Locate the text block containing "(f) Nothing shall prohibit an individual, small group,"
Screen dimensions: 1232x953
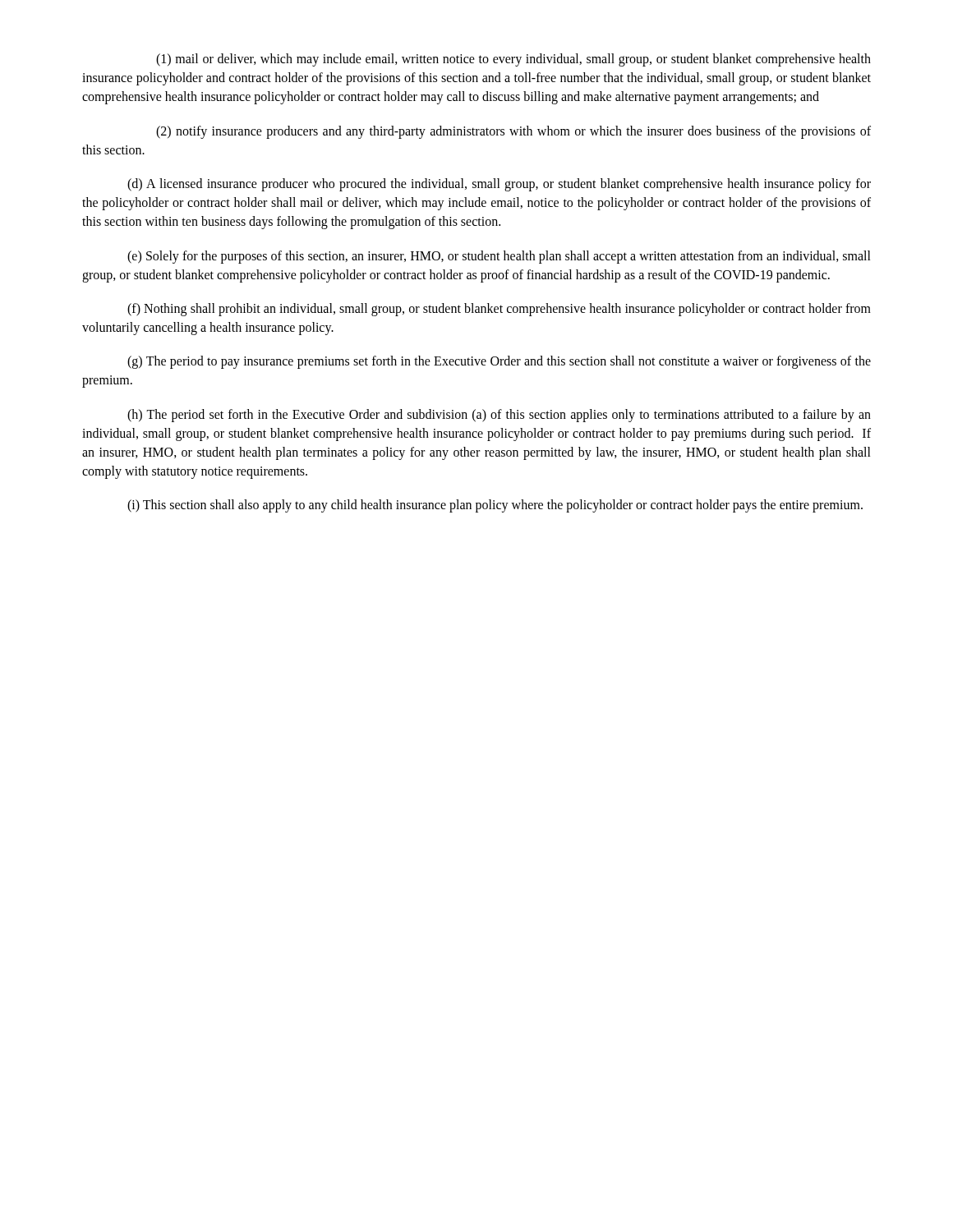pyautogui.click(x=476, y=318)
